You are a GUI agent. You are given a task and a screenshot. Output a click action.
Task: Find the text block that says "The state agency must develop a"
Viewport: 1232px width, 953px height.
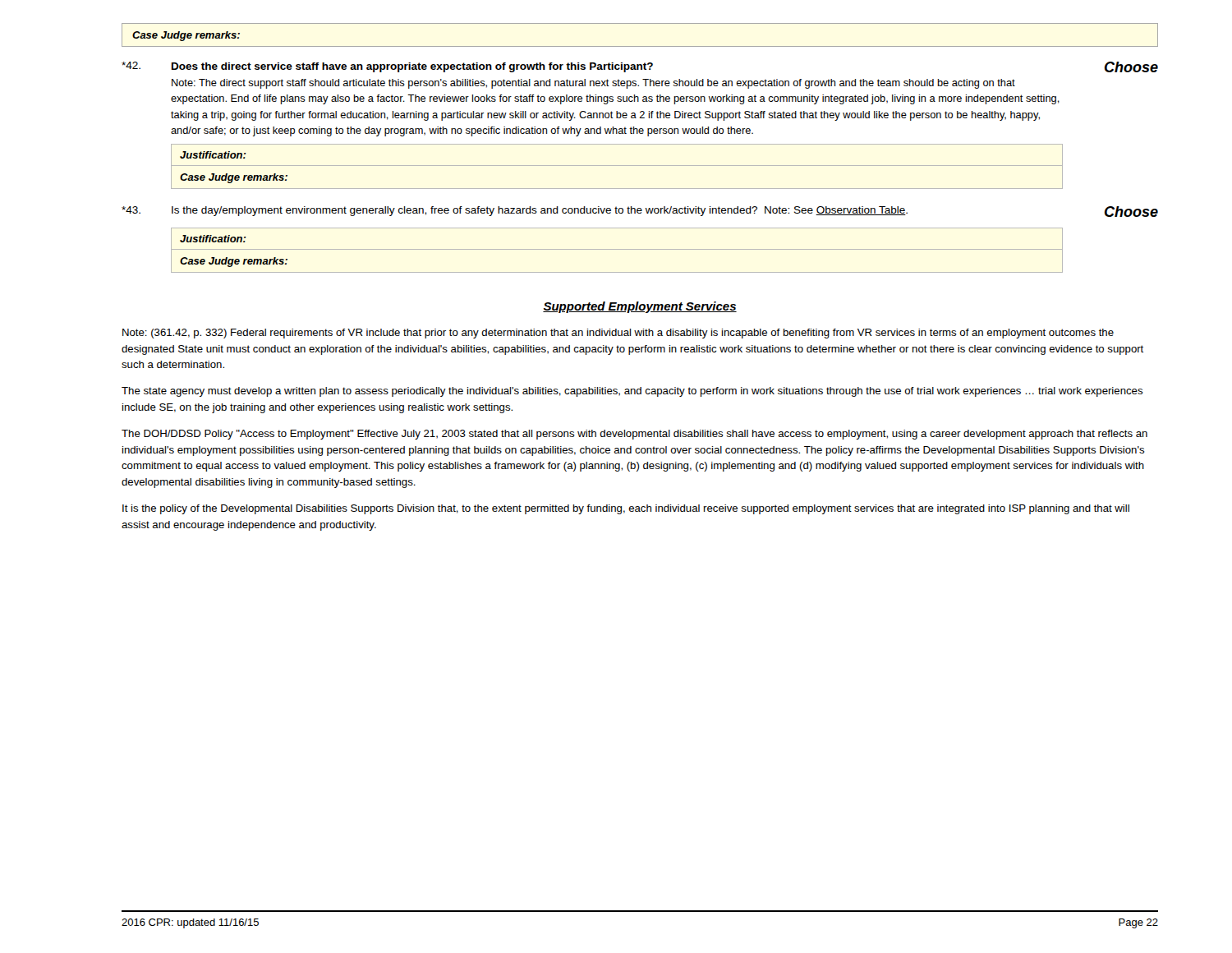(632, 399)
